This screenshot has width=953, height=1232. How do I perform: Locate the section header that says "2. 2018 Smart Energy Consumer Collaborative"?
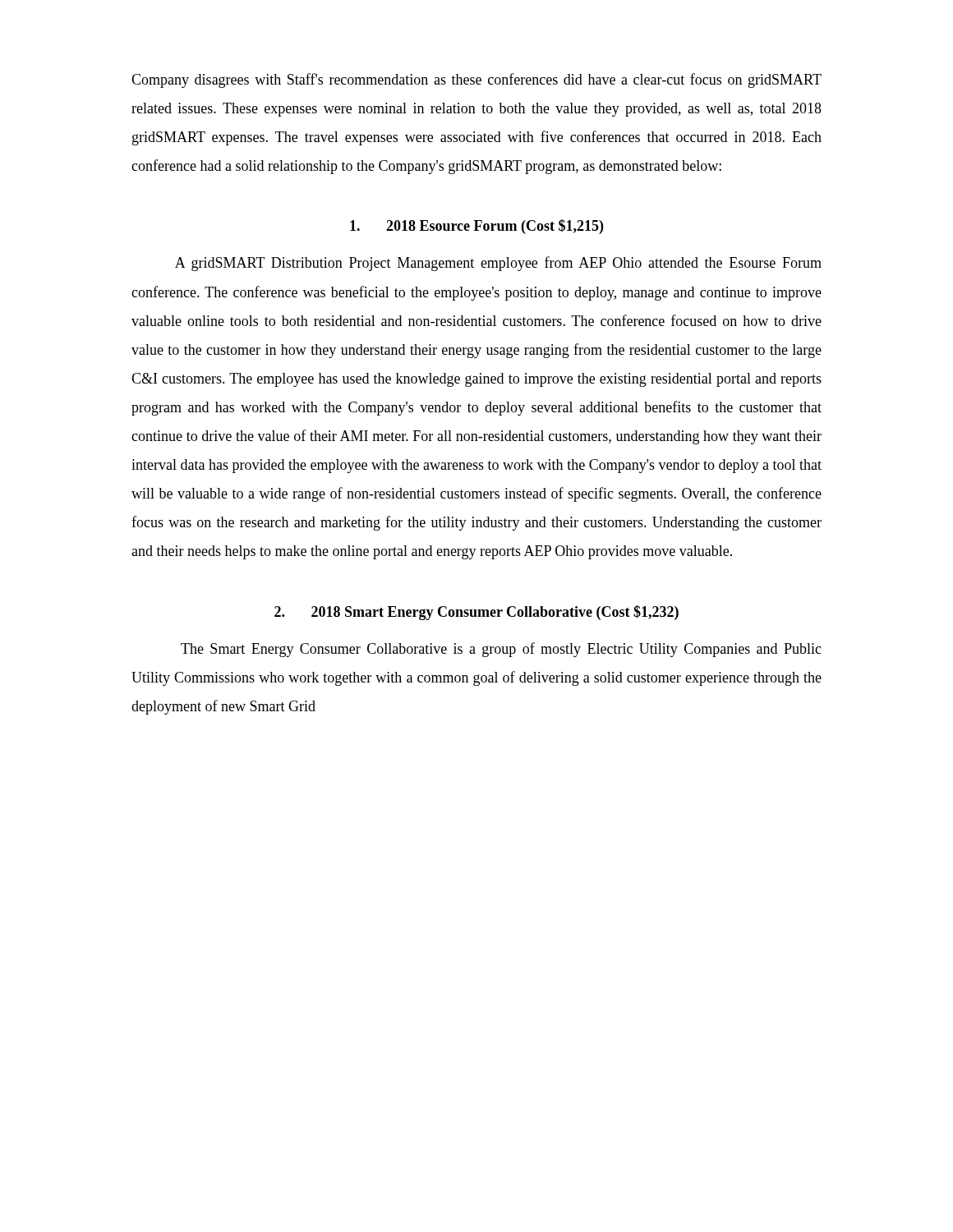click(x=476, y=612)
